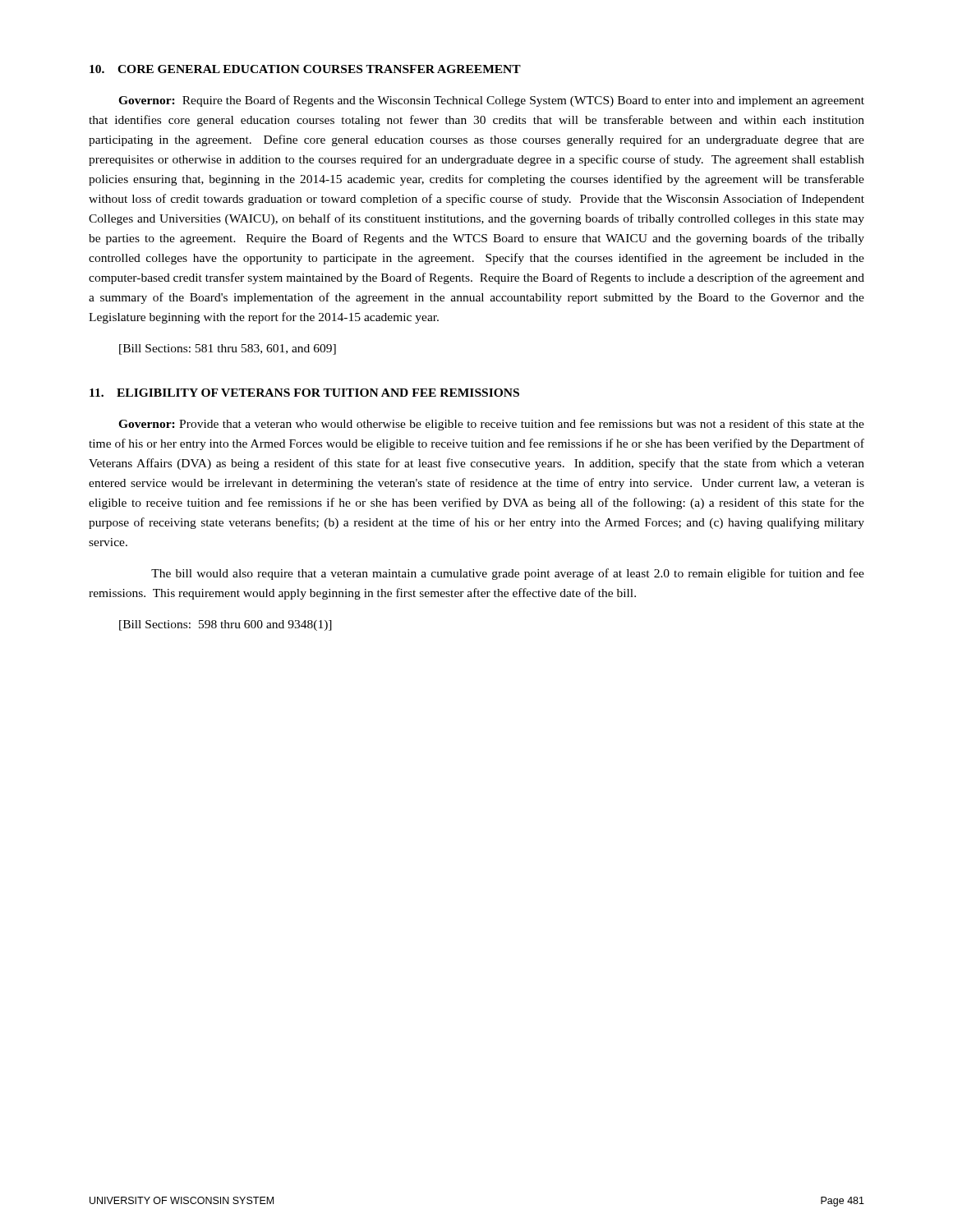Locate the block of text that opens with "The bill would also"
953x1232 pixels.
(x=476, y=583)
